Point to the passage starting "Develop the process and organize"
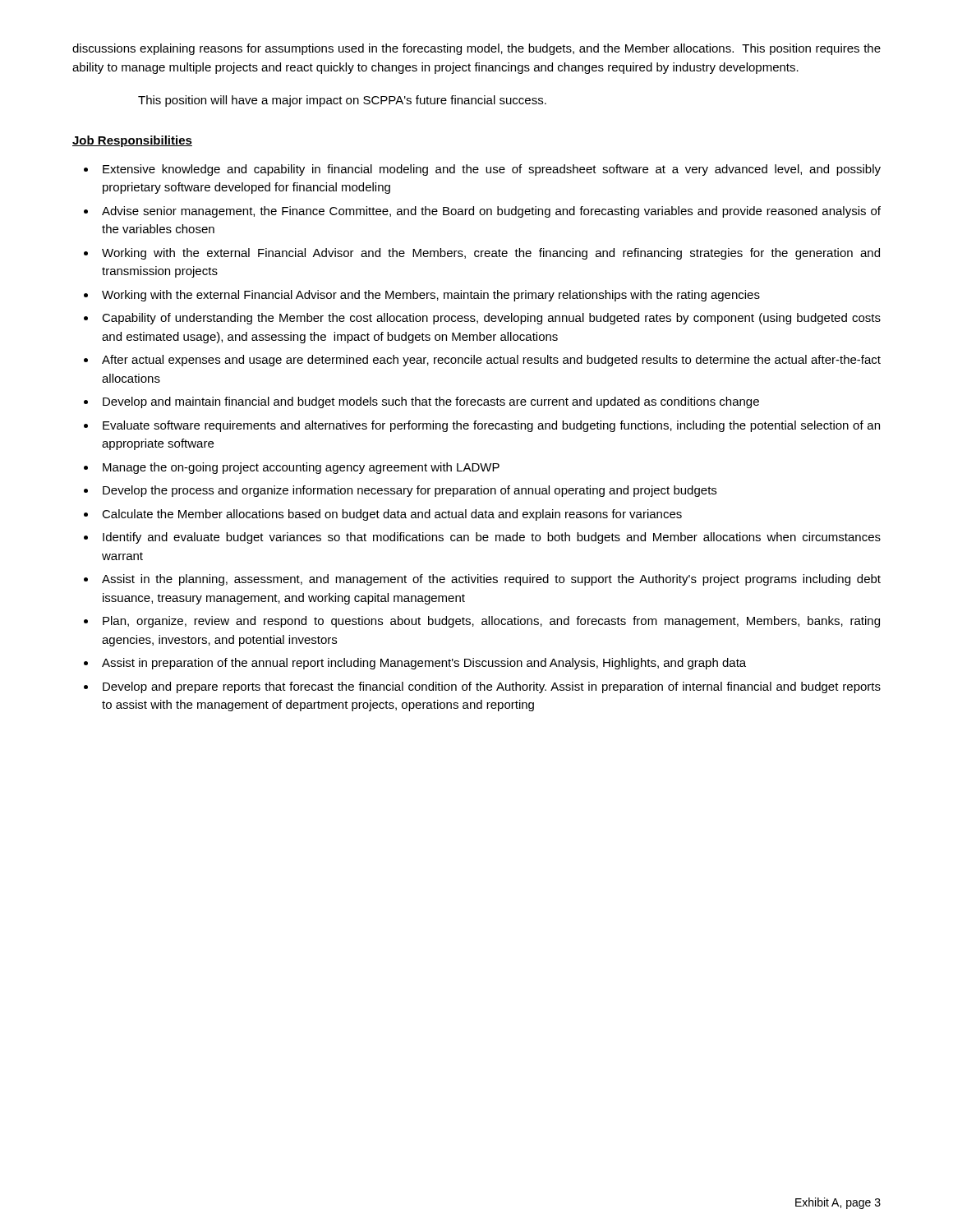 [x=409, y=490]
